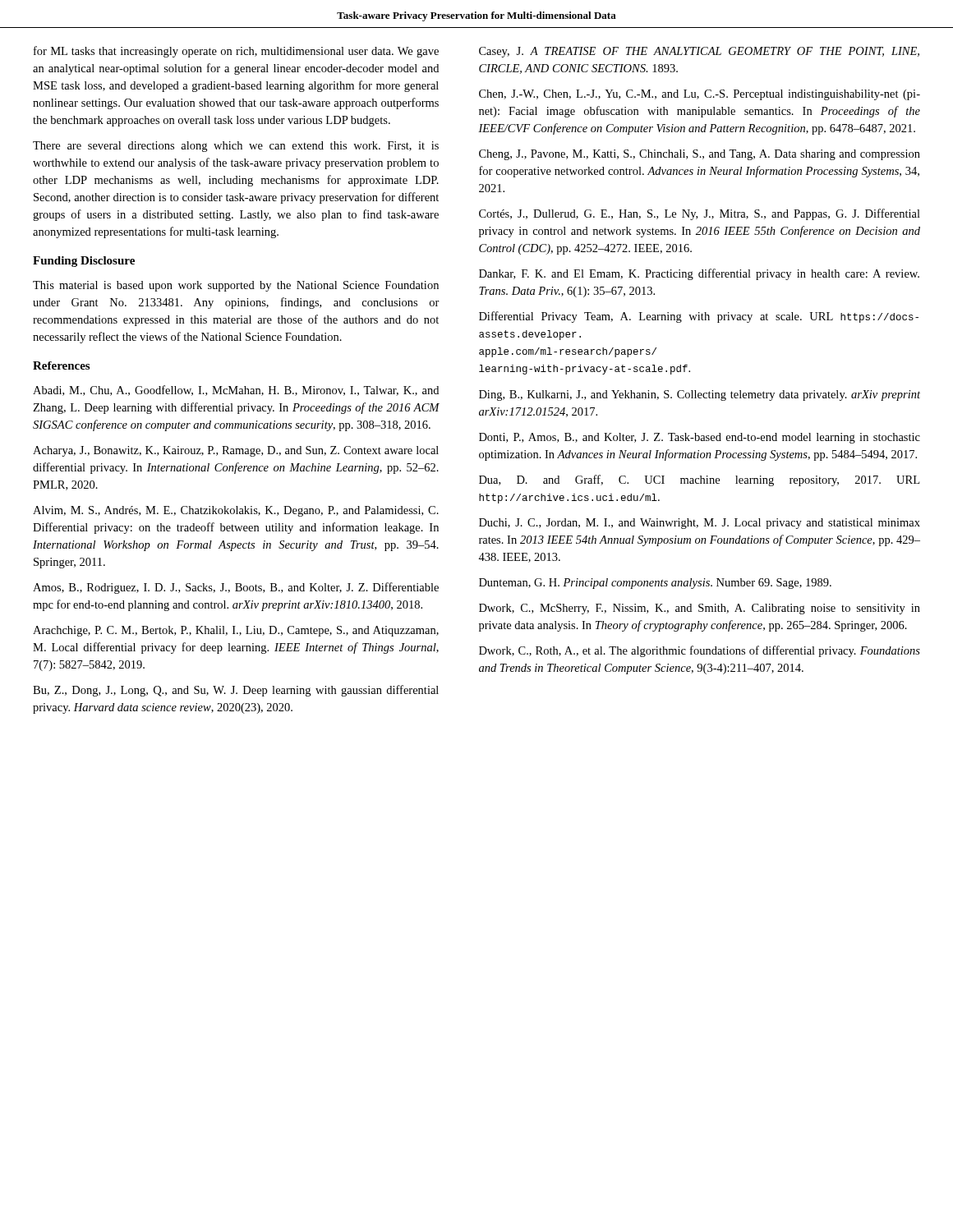The height and width of the screenshot is (1232, 953).
Task: Select the section header that reads "Funding Disclosure"
Action: tap(84, 260)
